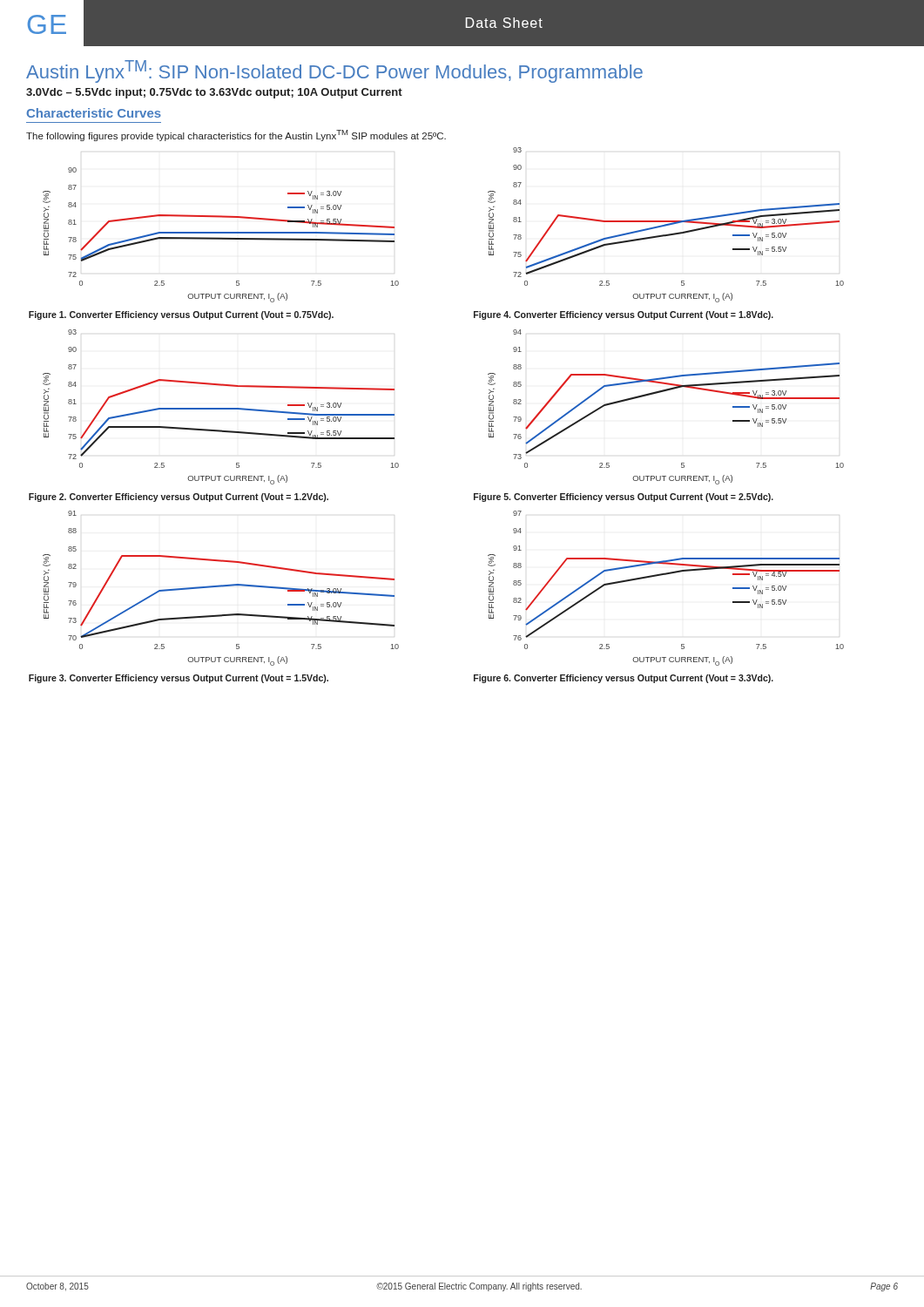Locate the caption with the text "Figure 6. Converter Efficiency"
Screen dimensions: 1307x924
tap(623, 678)
